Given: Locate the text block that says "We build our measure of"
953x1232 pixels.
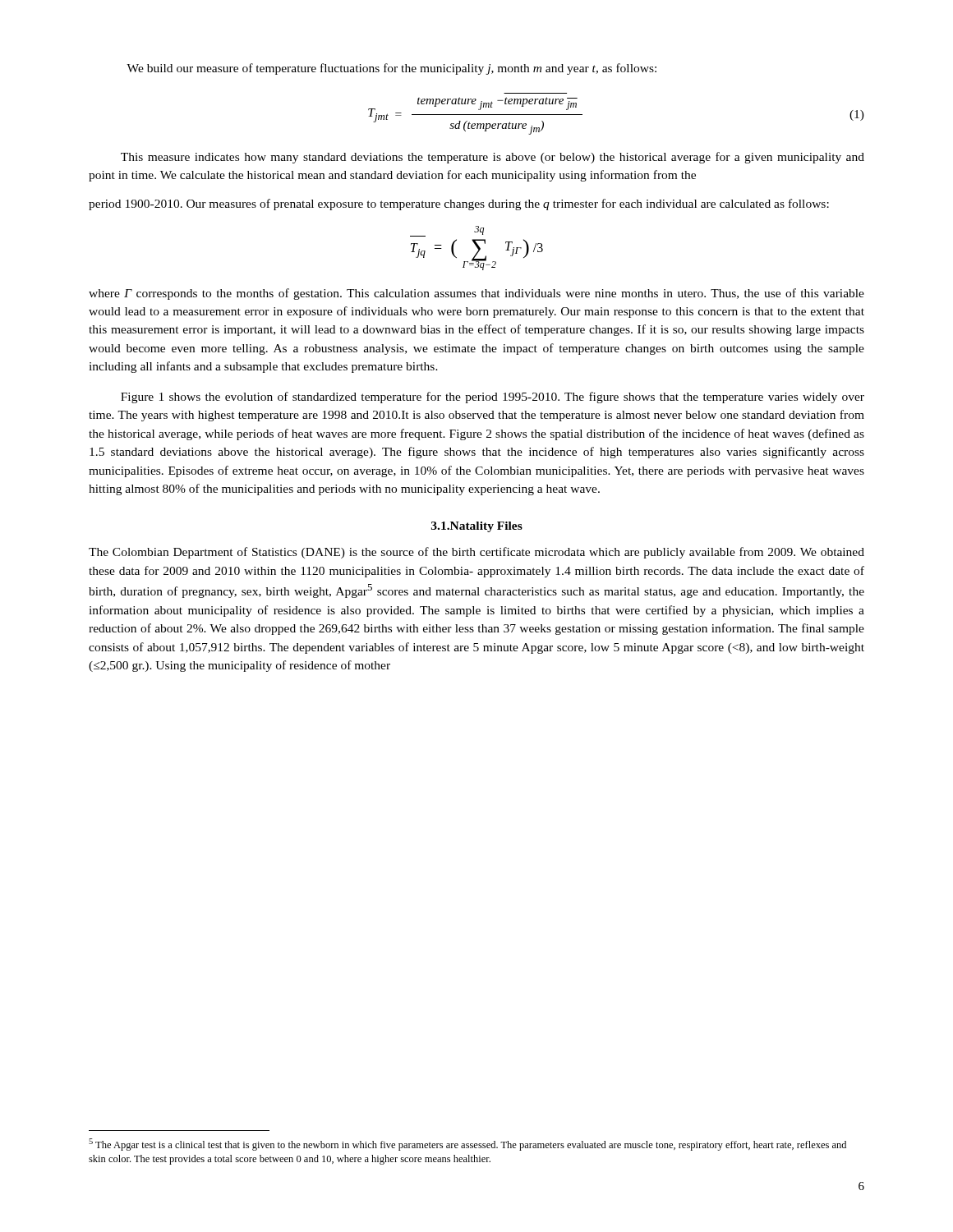Looking at the screenshot, I should pyautogui.click(x=476, y=68).
